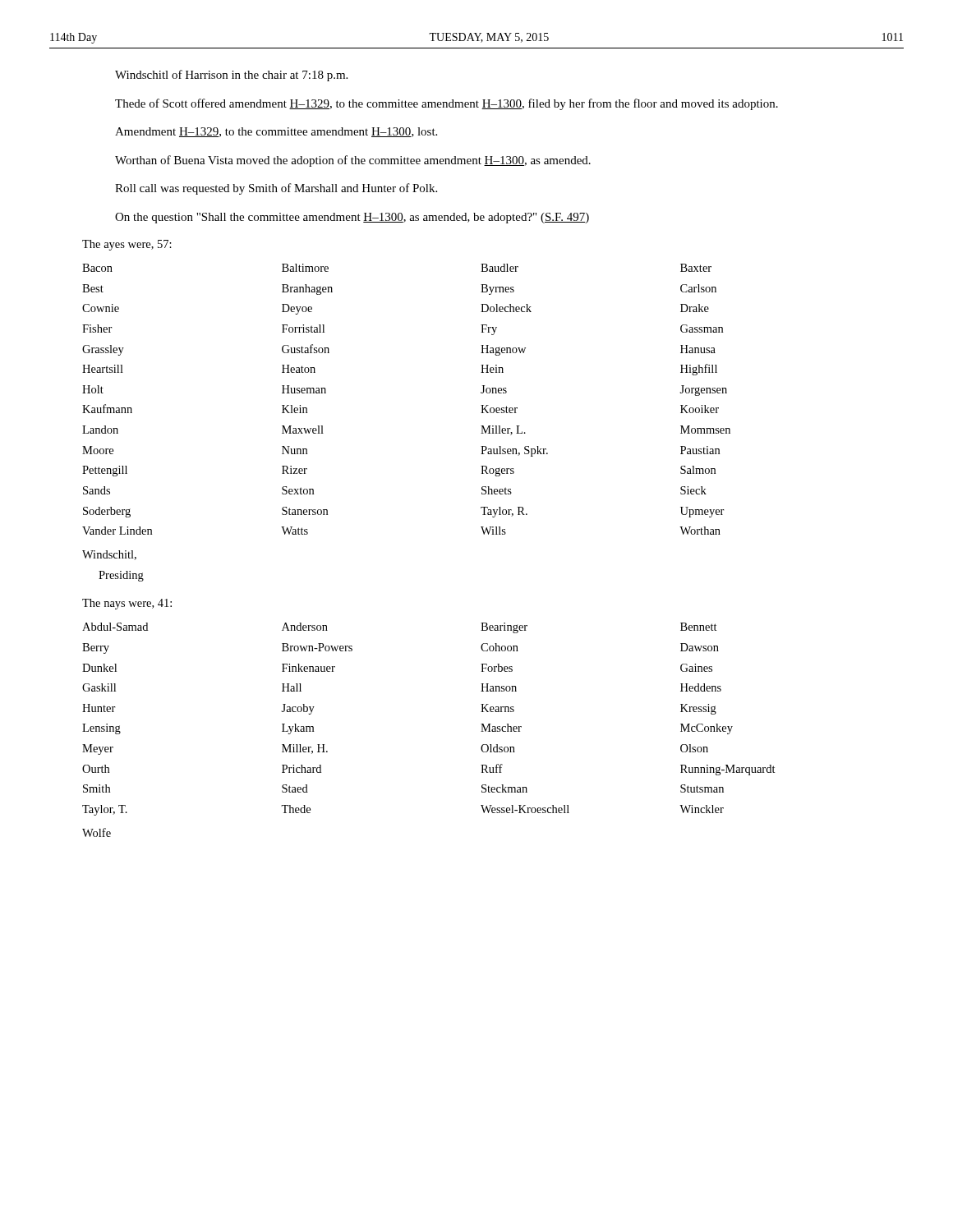Select the block starting "Amendment H–1329, to the committee amendment H–1300,"
The width and height of the screenshot is (953, 1232).
[277, 131]
